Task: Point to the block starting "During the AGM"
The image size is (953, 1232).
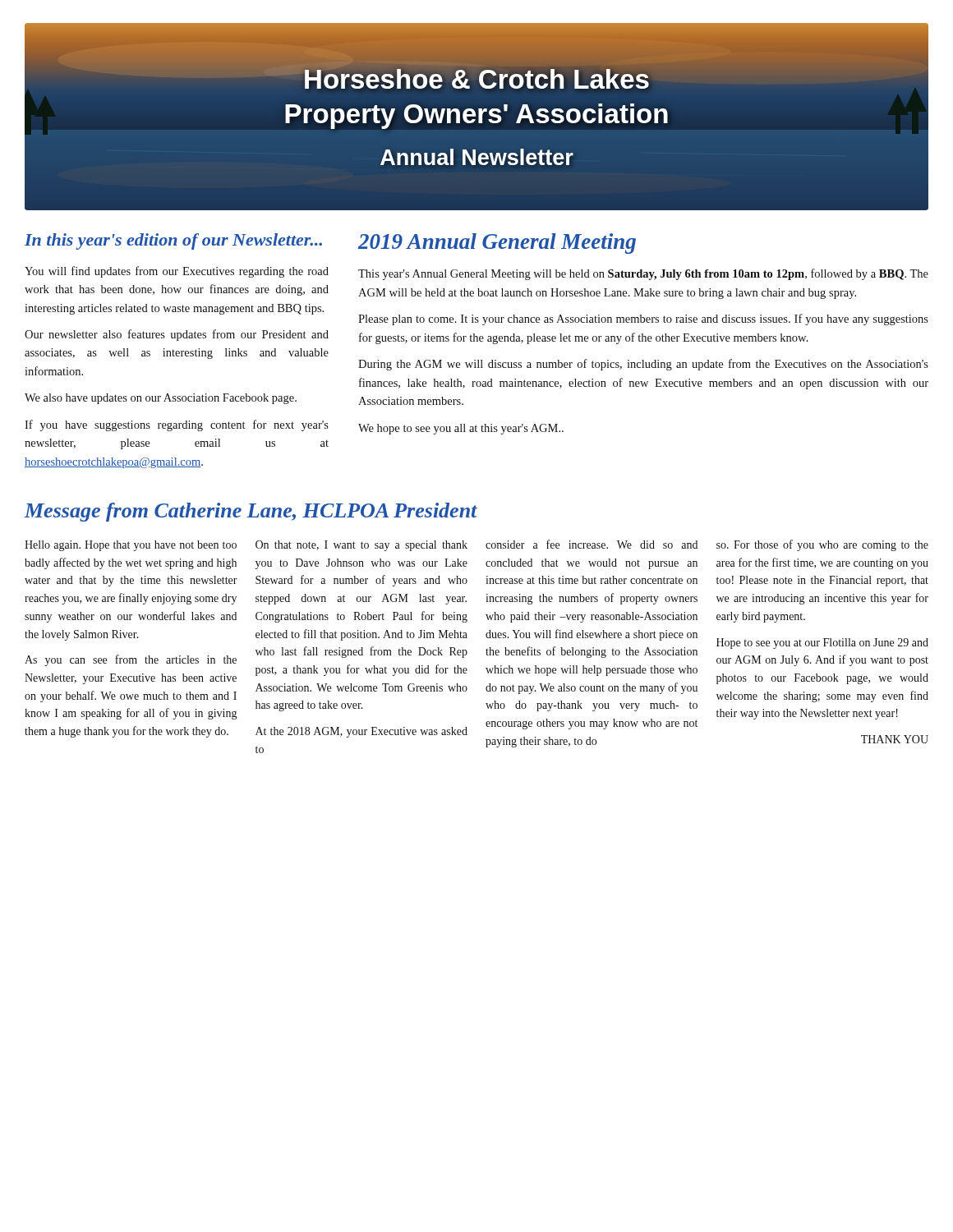Action: click(x=643, y=383)
